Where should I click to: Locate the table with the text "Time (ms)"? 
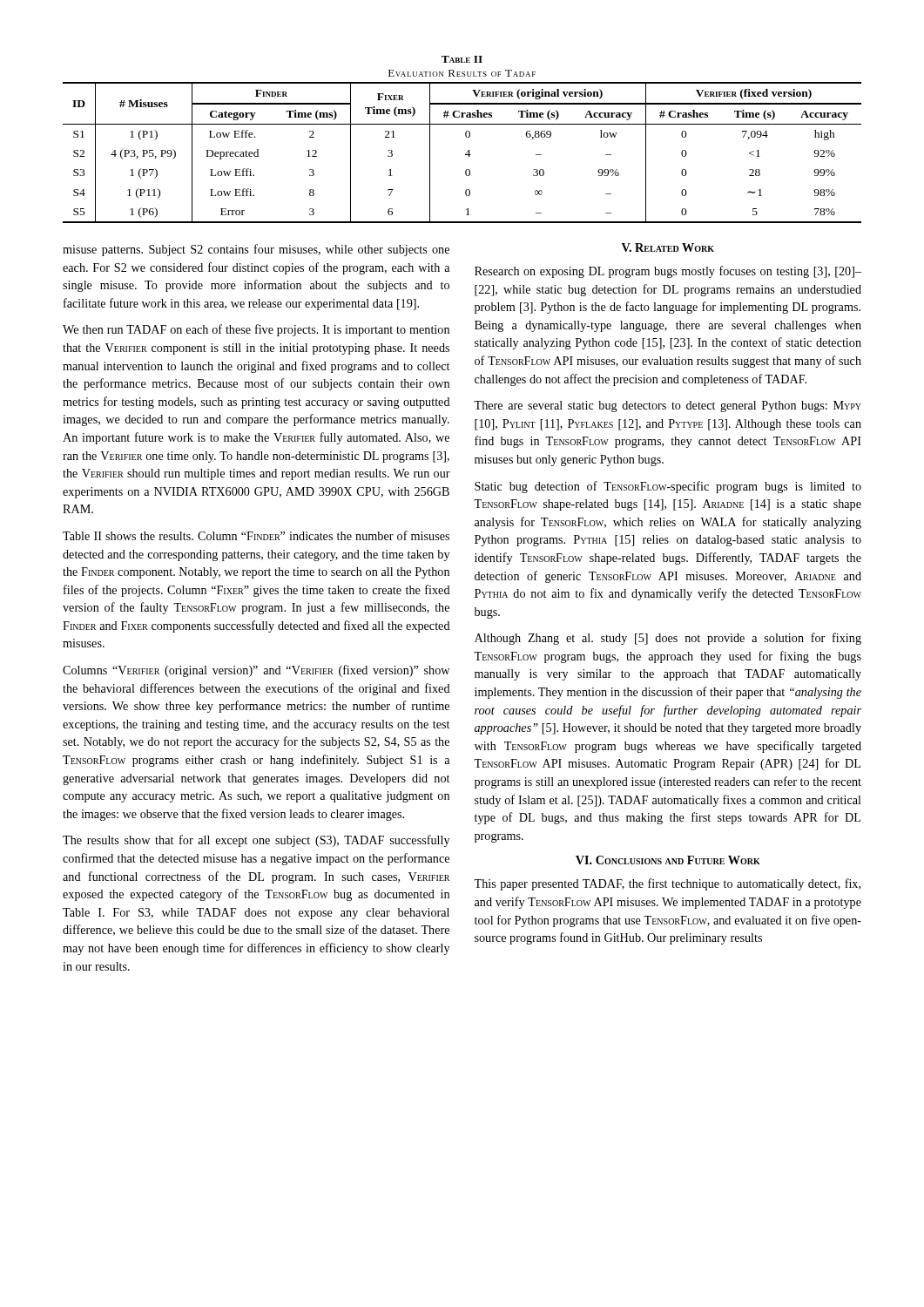(x=462, y=153)
